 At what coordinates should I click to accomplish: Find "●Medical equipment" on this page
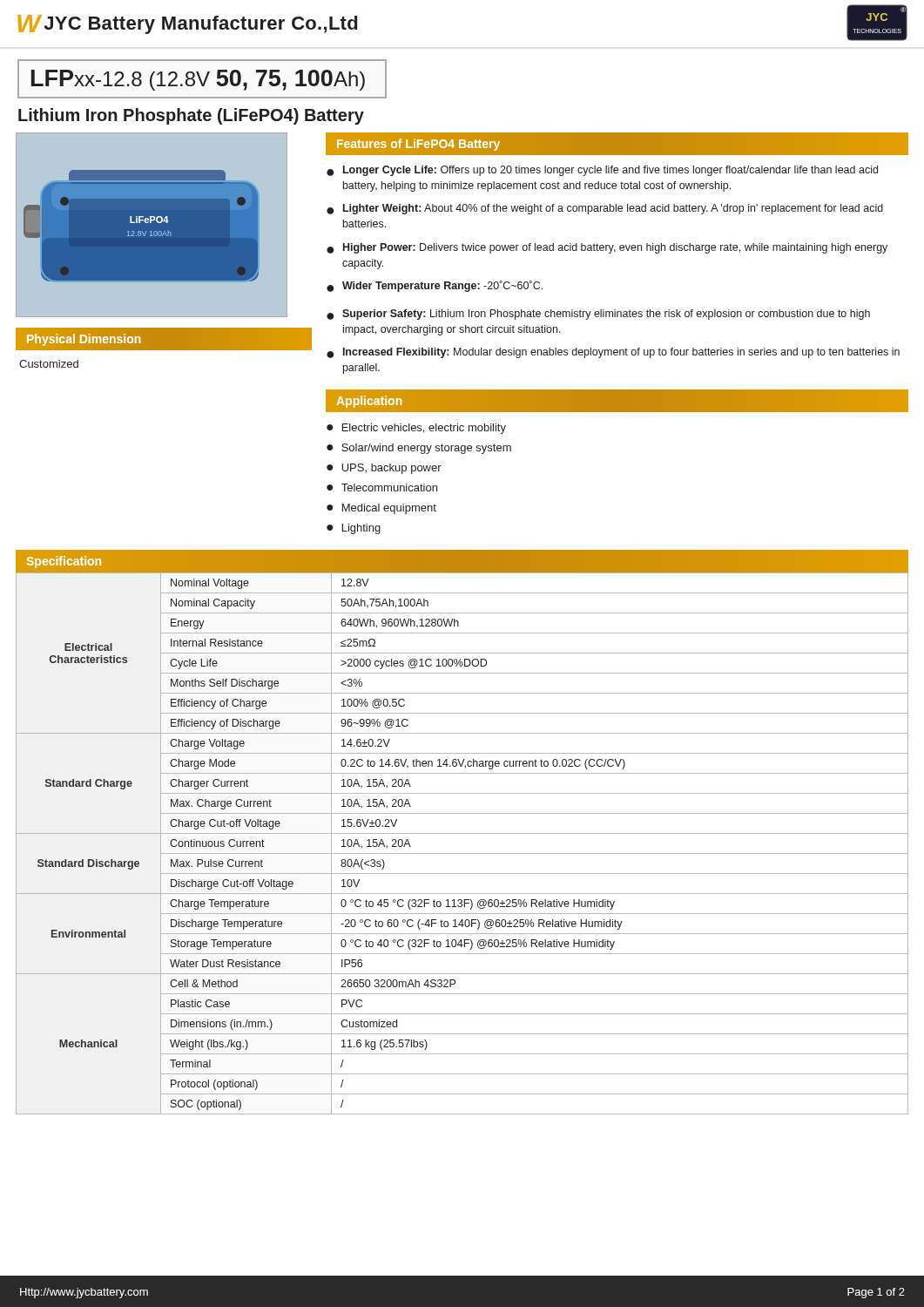pos(381,507)
